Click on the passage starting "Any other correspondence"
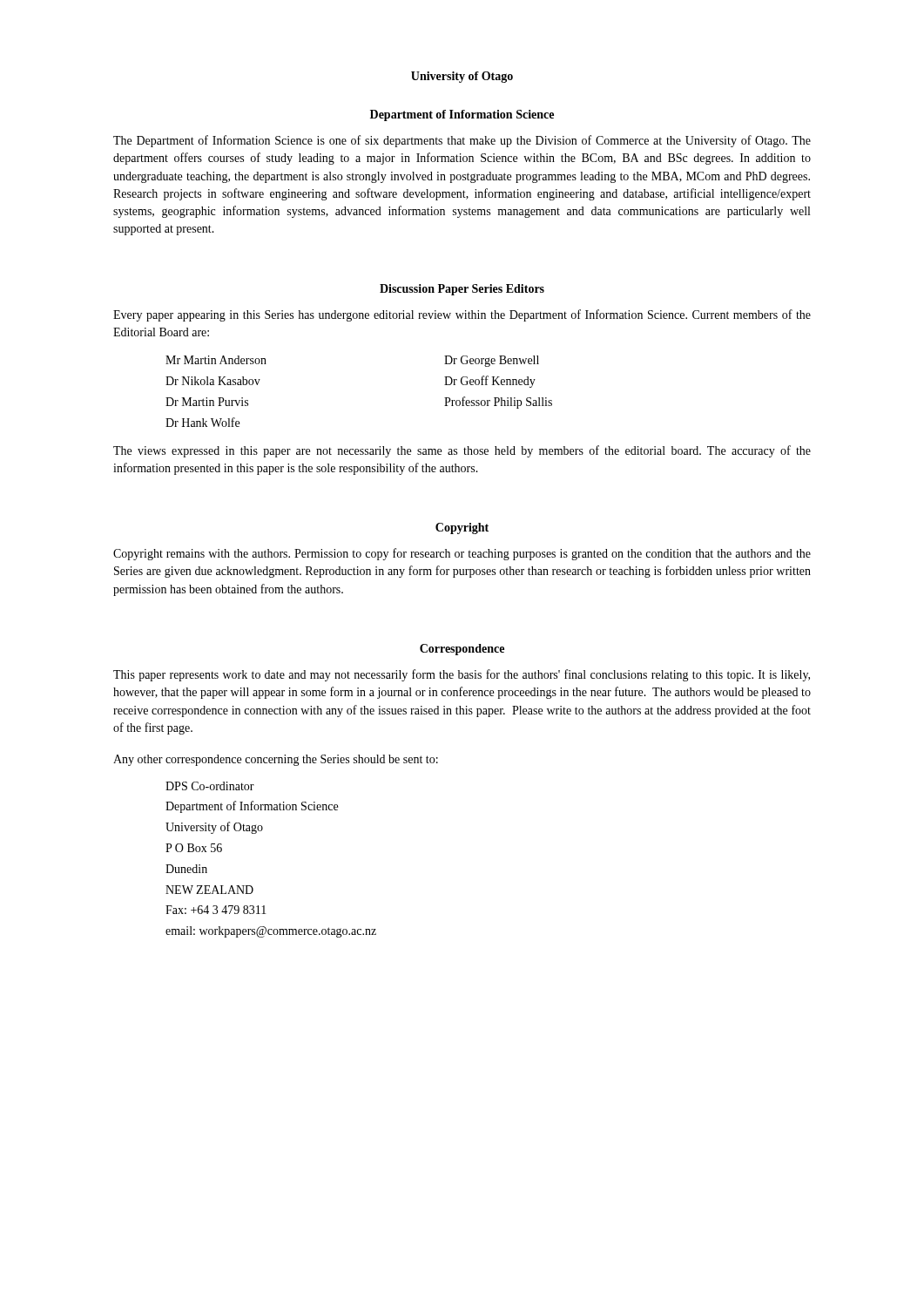 276,760
